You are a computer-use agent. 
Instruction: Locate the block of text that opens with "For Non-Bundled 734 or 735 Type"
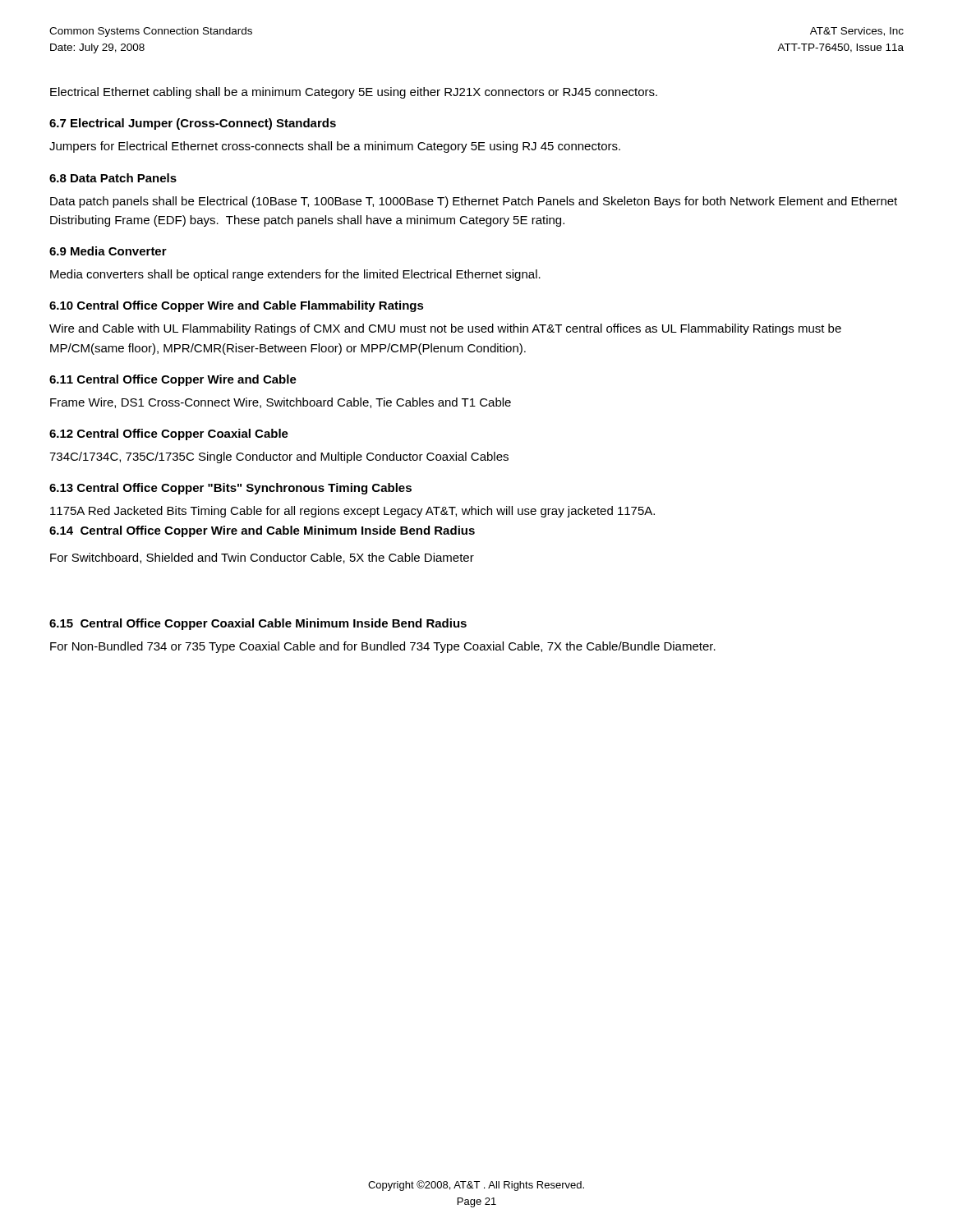pos(383,646)
